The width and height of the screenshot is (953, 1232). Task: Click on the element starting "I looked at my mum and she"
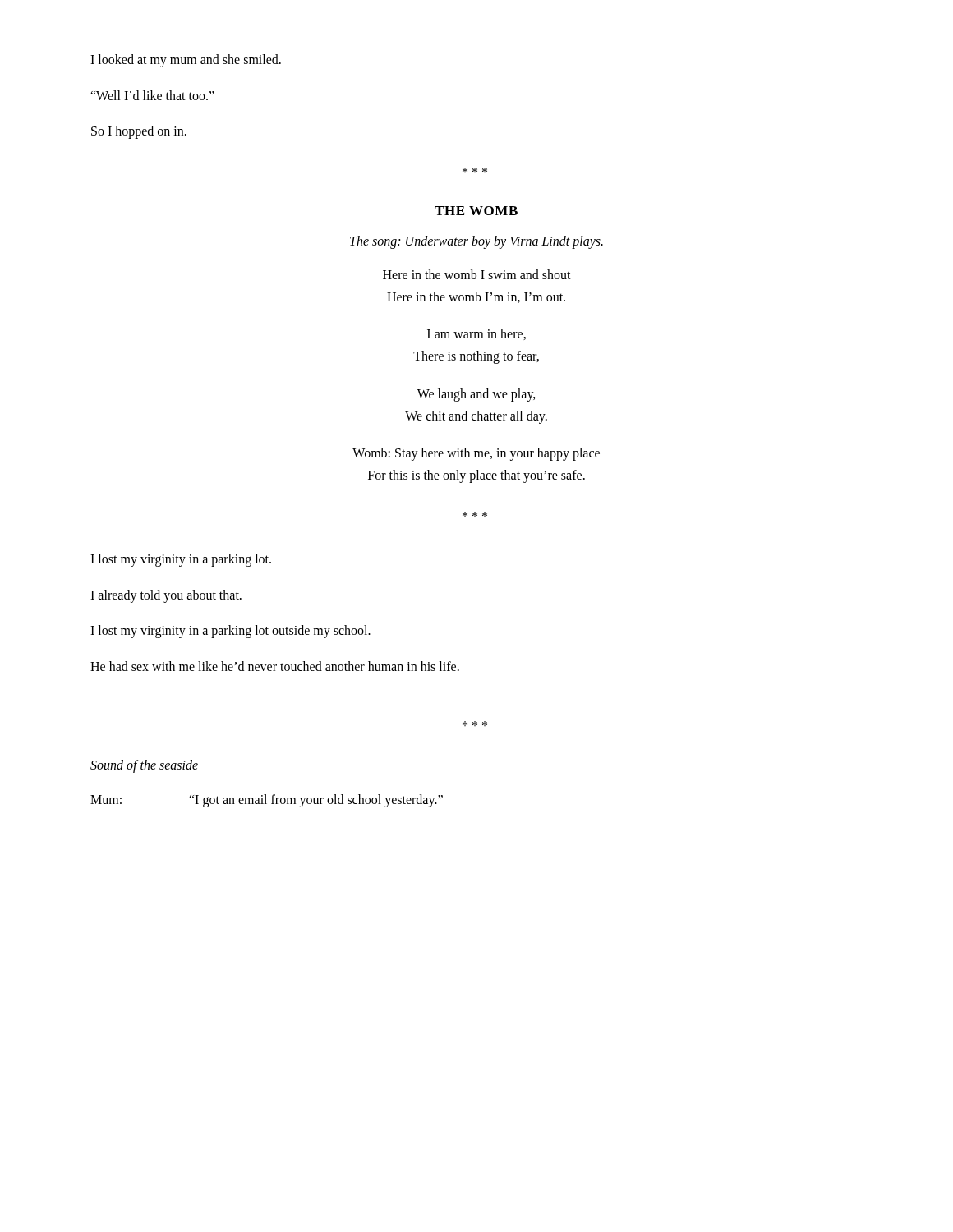[186, 60]
